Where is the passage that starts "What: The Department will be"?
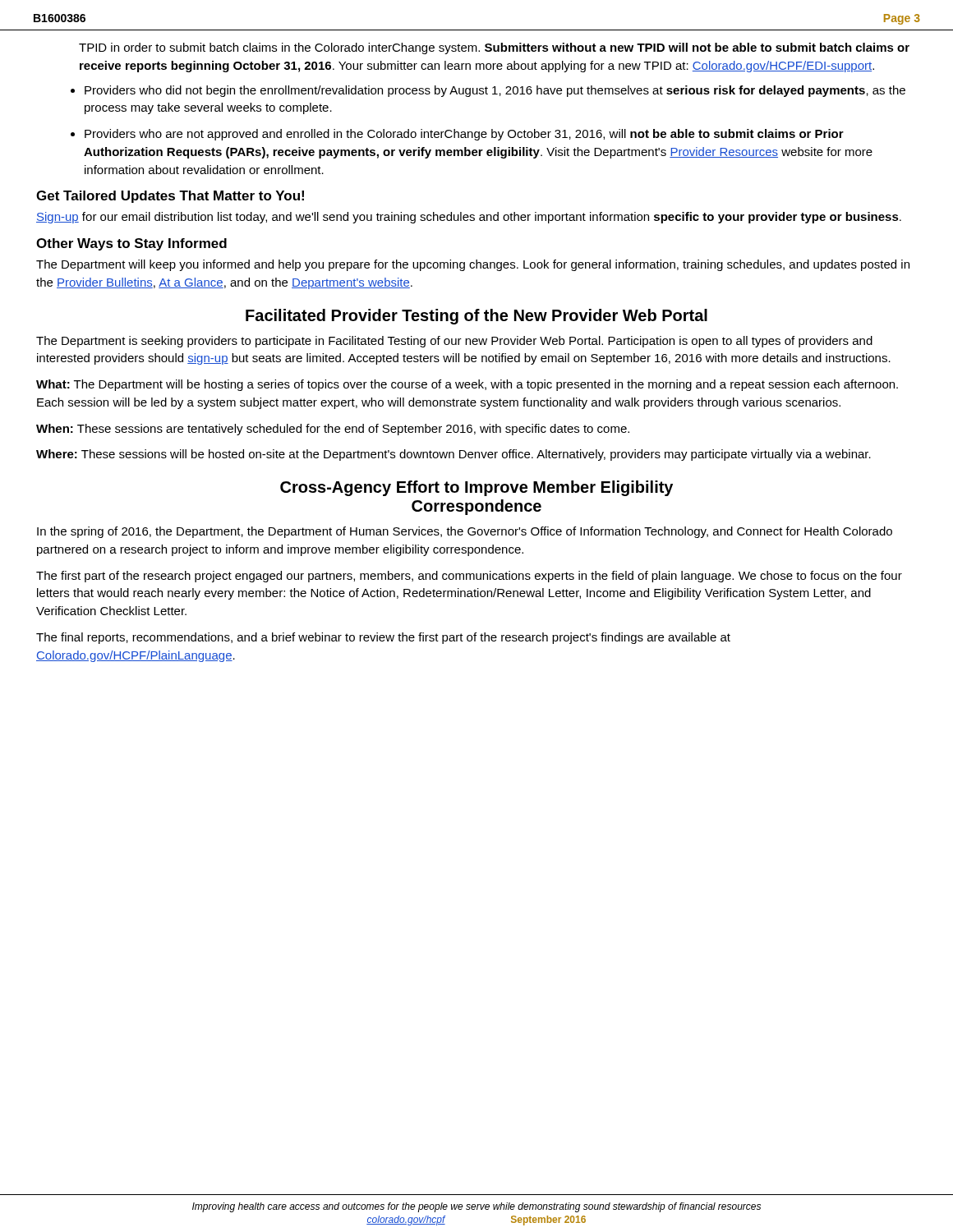The width and height of the screenshot is (953, 1232). point(468,393)
